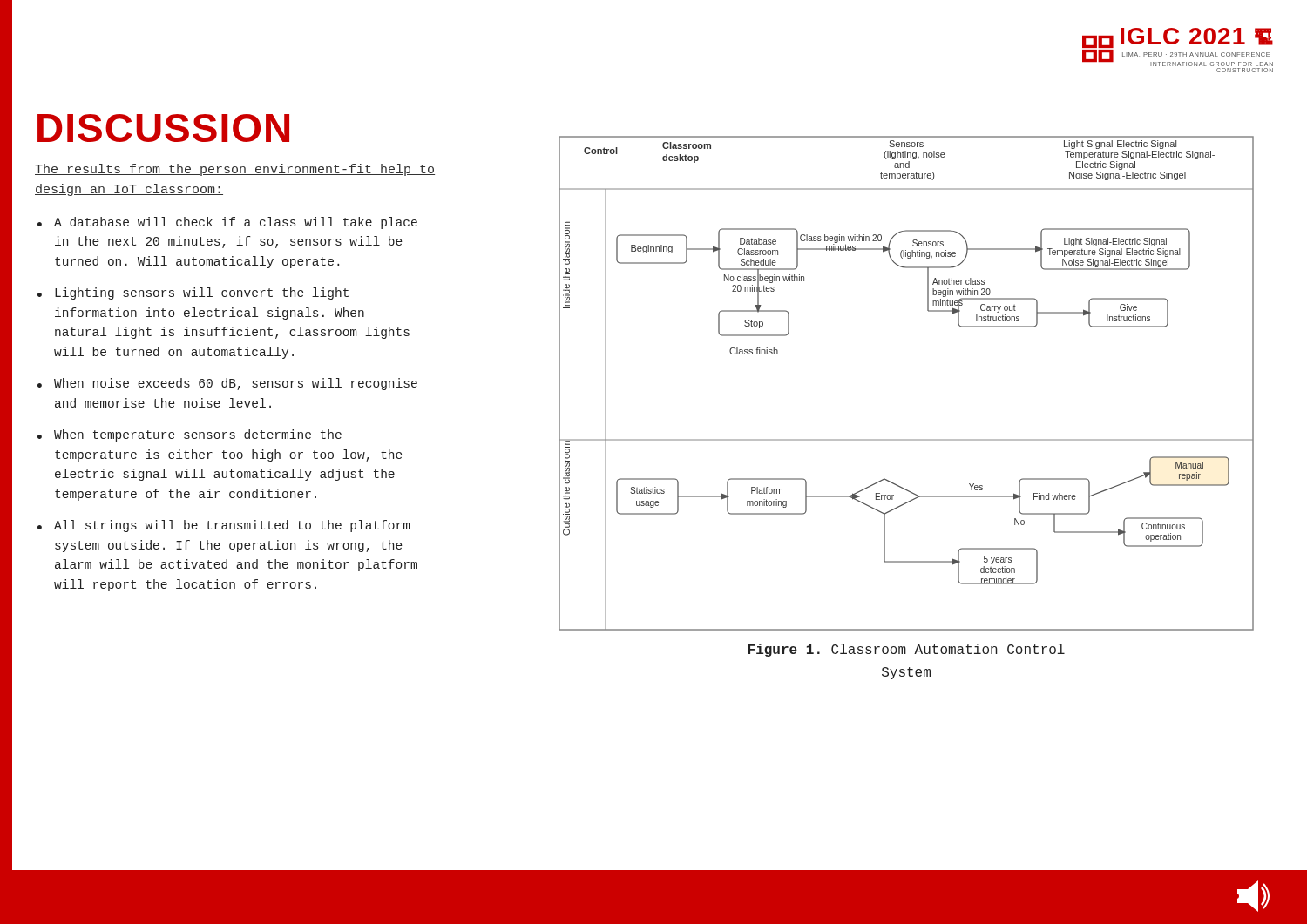The width and height of the screenshot is (1307, 924).
Task: Locate the list item containing "• When noise"
Action: coord(226,394)
